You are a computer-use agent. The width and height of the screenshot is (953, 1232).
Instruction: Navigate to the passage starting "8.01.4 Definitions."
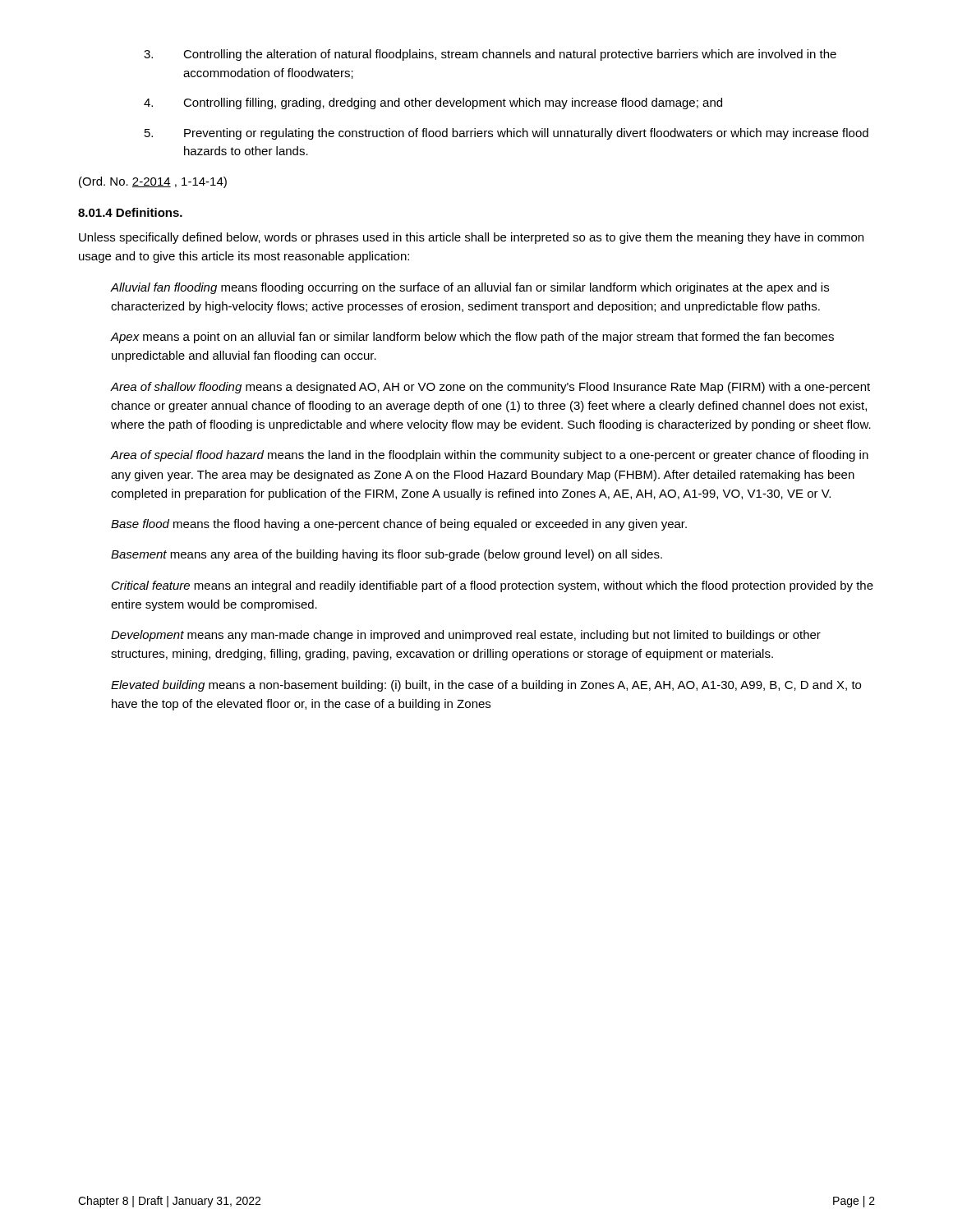[130, 212]
